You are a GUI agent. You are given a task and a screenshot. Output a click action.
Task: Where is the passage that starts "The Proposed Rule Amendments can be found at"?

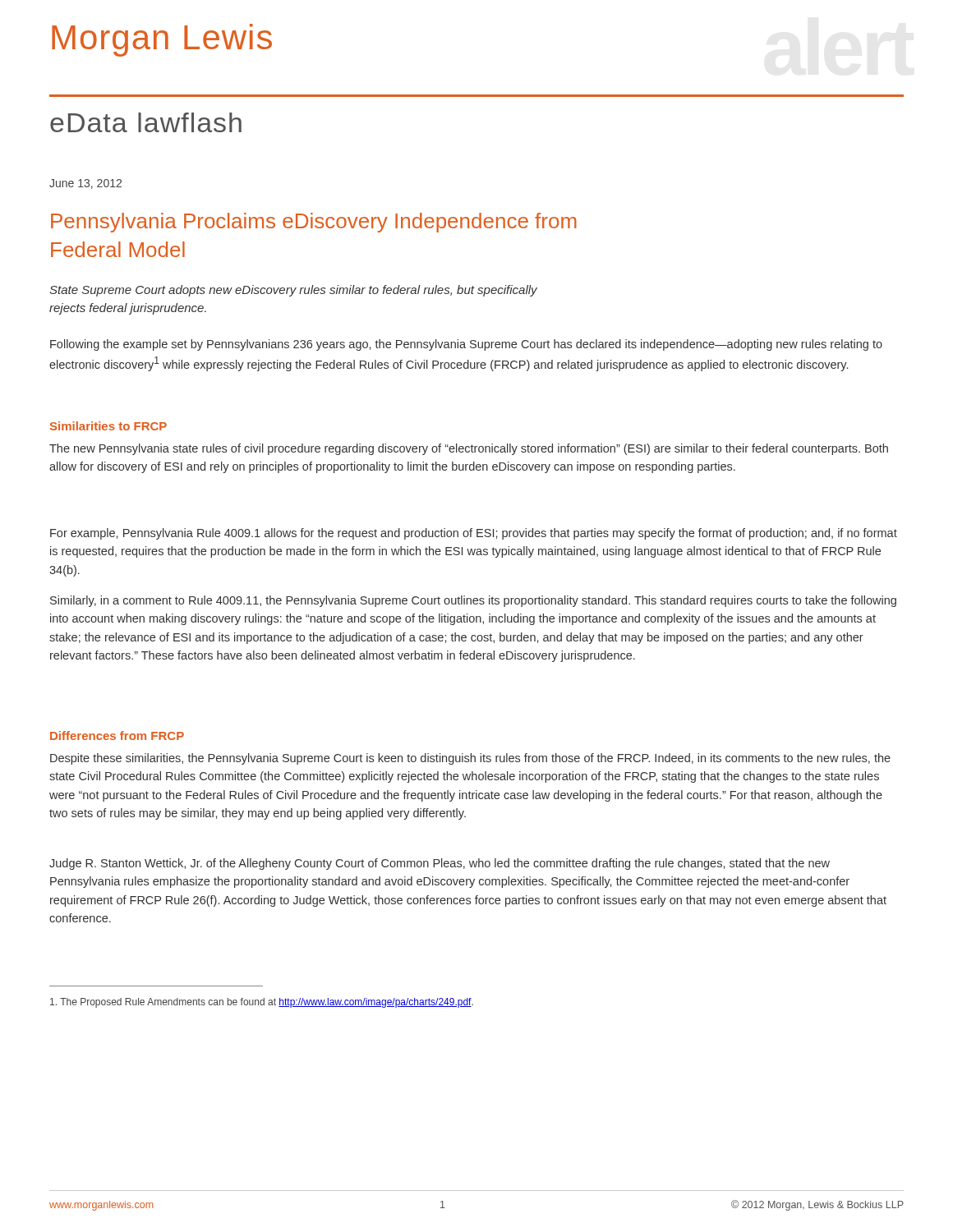coord(262,1002)
